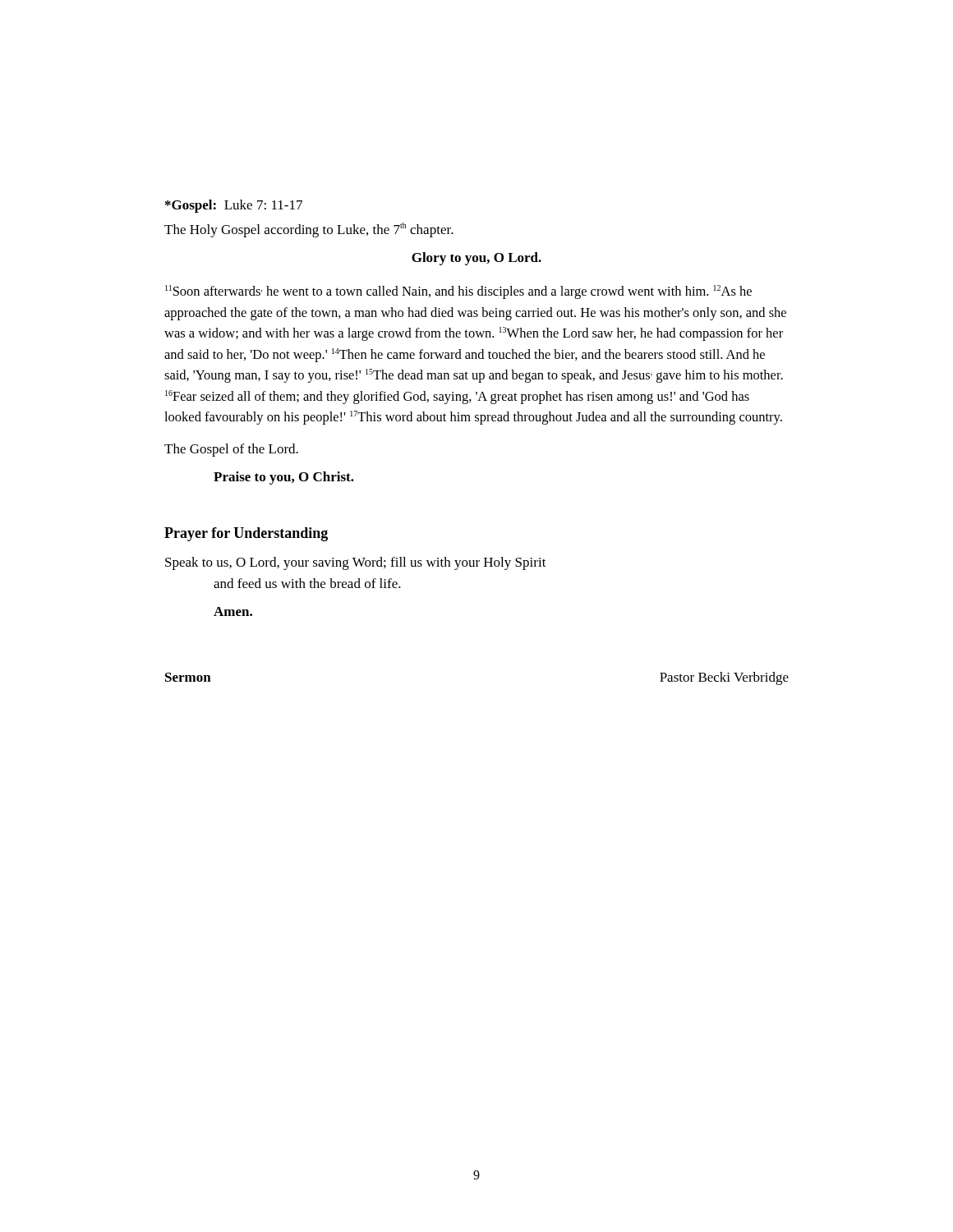Find the block starting "Gospel: Luke 7:"
The height and width of the screenshot is (1232, 953).
click(233, 205)
